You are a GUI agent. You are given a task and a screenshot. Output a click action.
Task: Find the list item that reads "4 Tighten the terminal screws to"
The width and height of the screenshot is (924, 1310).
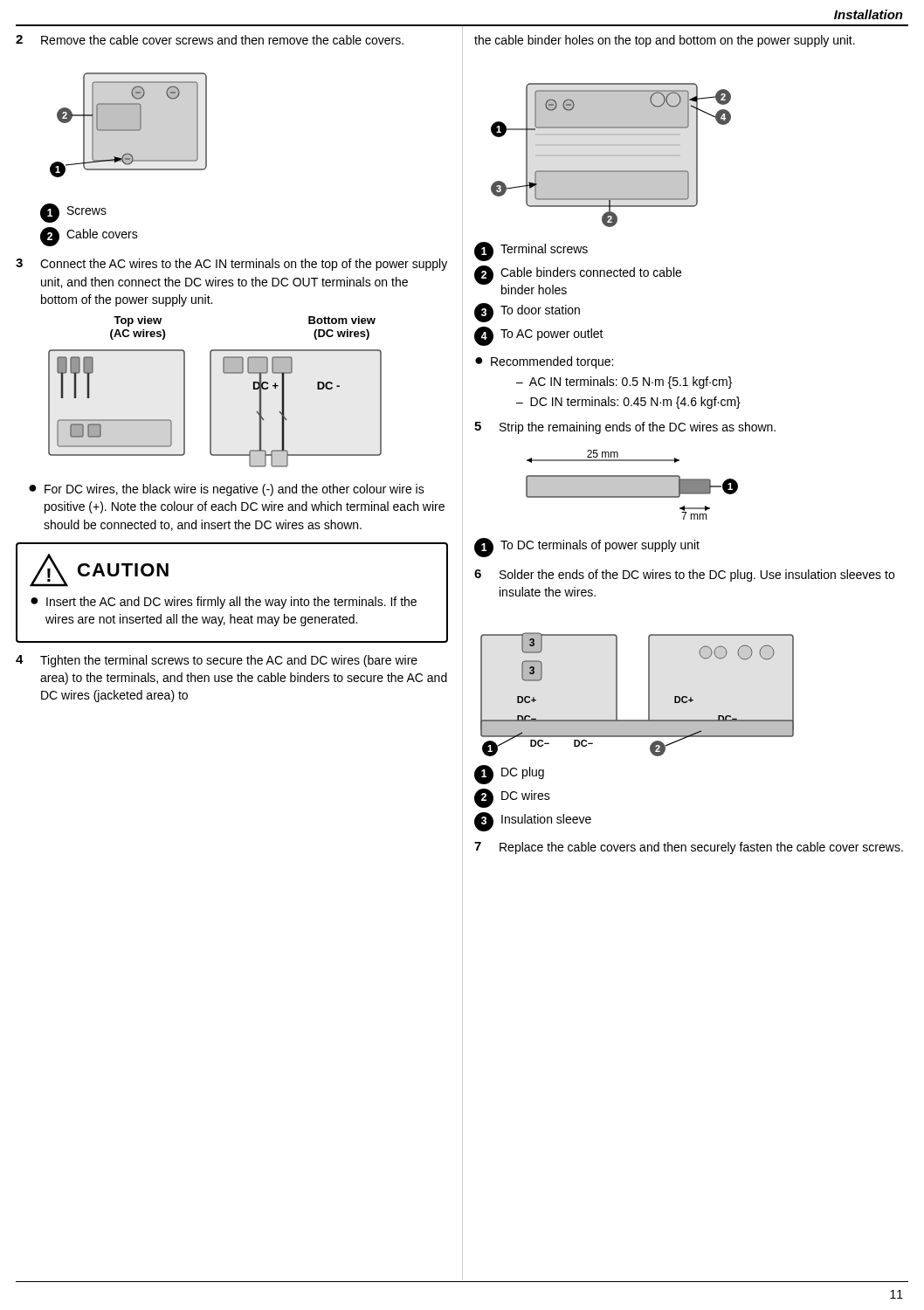pos(232,678)
